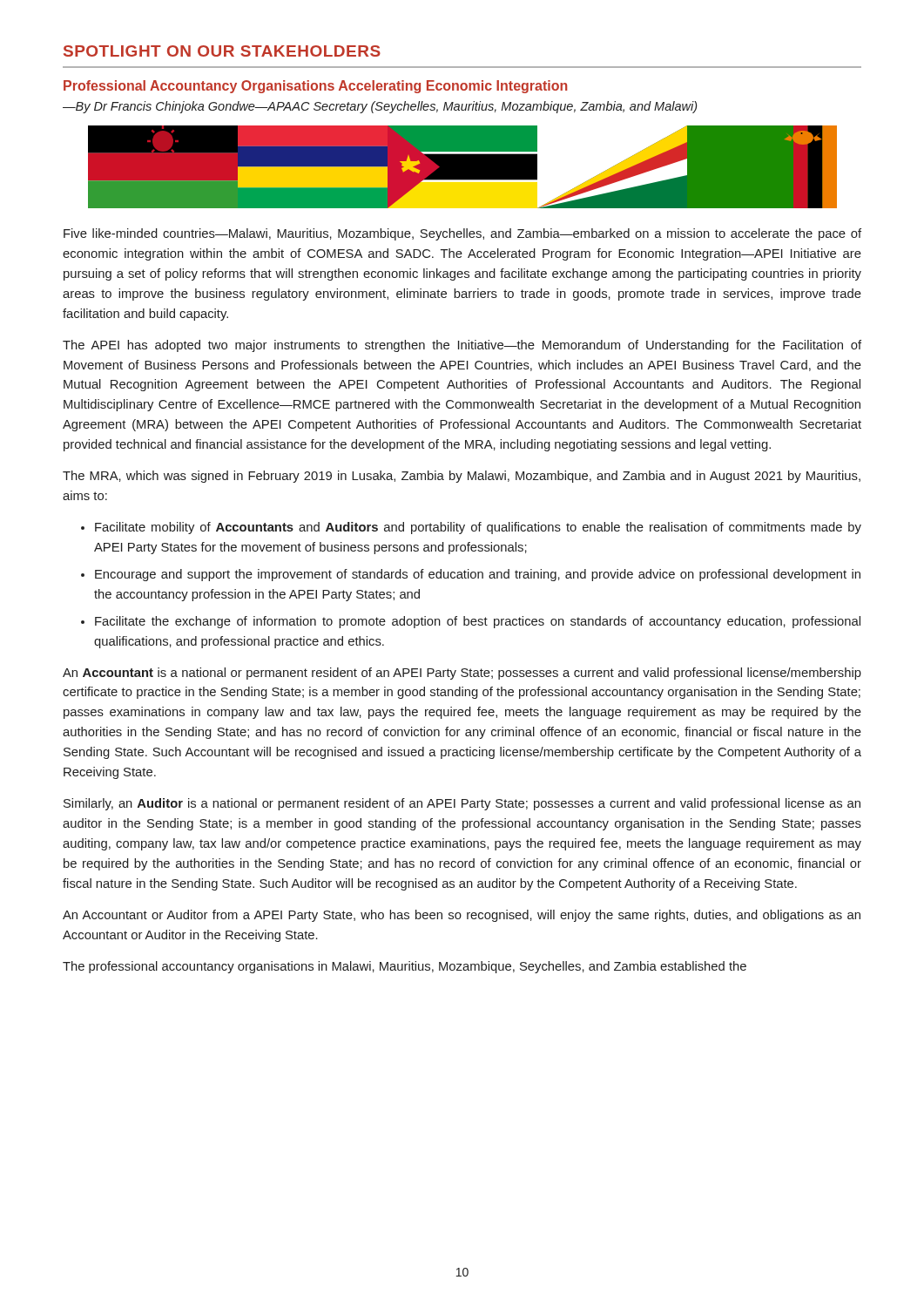The image size is (924, 1307).
Task: Find the text block that reads "Five like-minded countries—Malawi,"
Action: click(462, 273)
